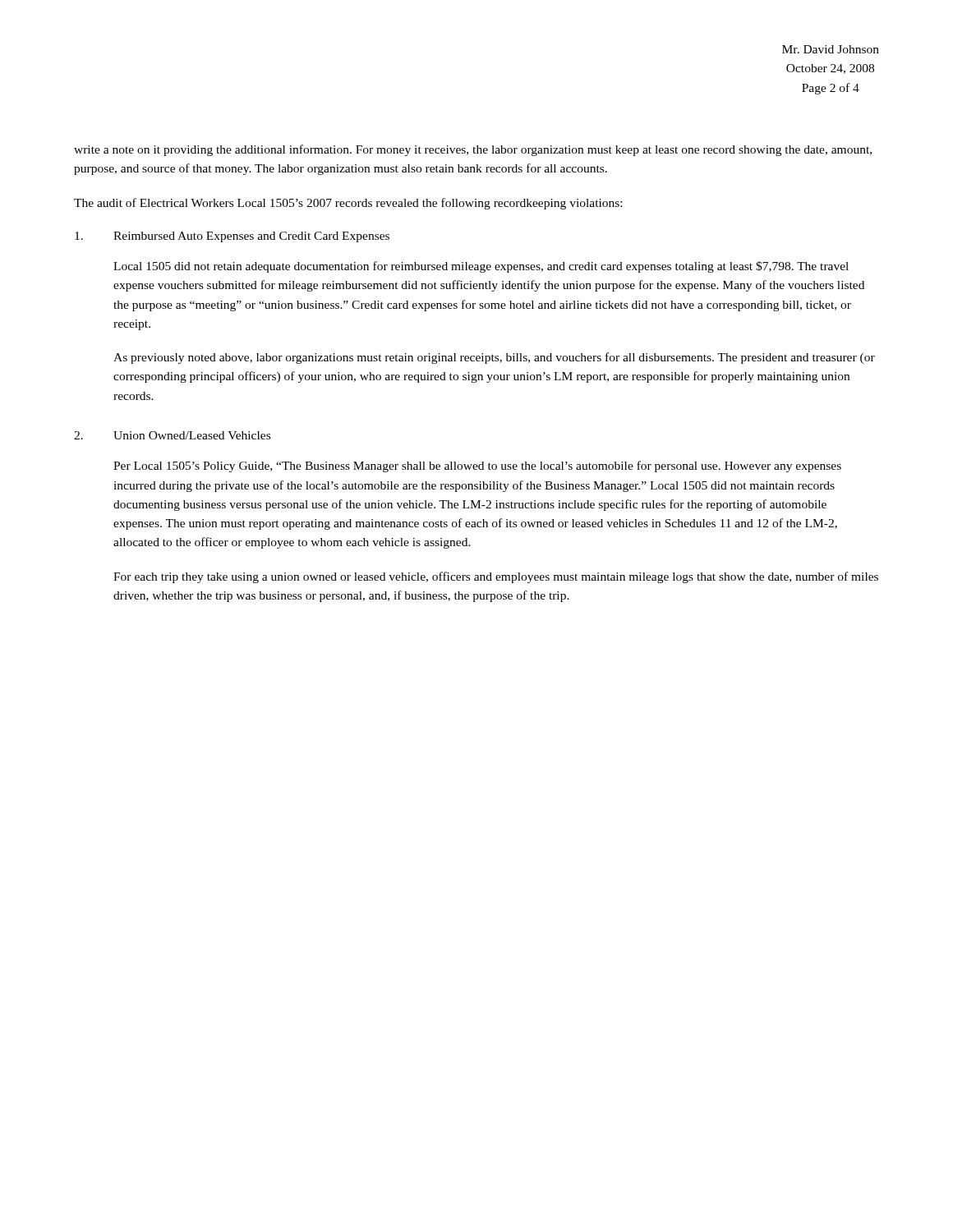The image size is (953, 1232).
Task: Locate the region starting "As previously noted above, labor organizations"
Action: 494,376
